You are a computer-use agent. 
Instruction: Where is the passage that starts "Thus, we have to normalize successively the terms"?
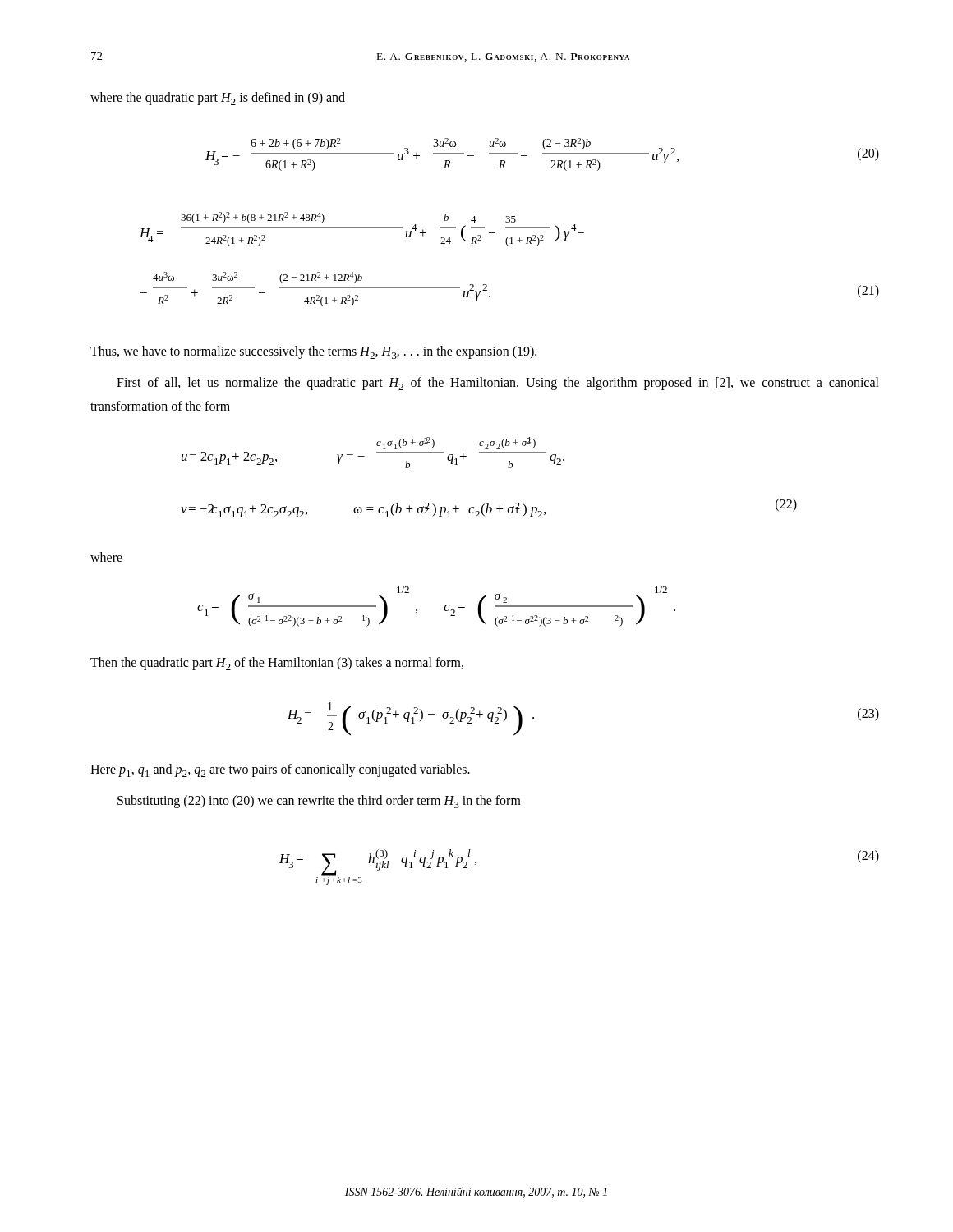(314, 353)
